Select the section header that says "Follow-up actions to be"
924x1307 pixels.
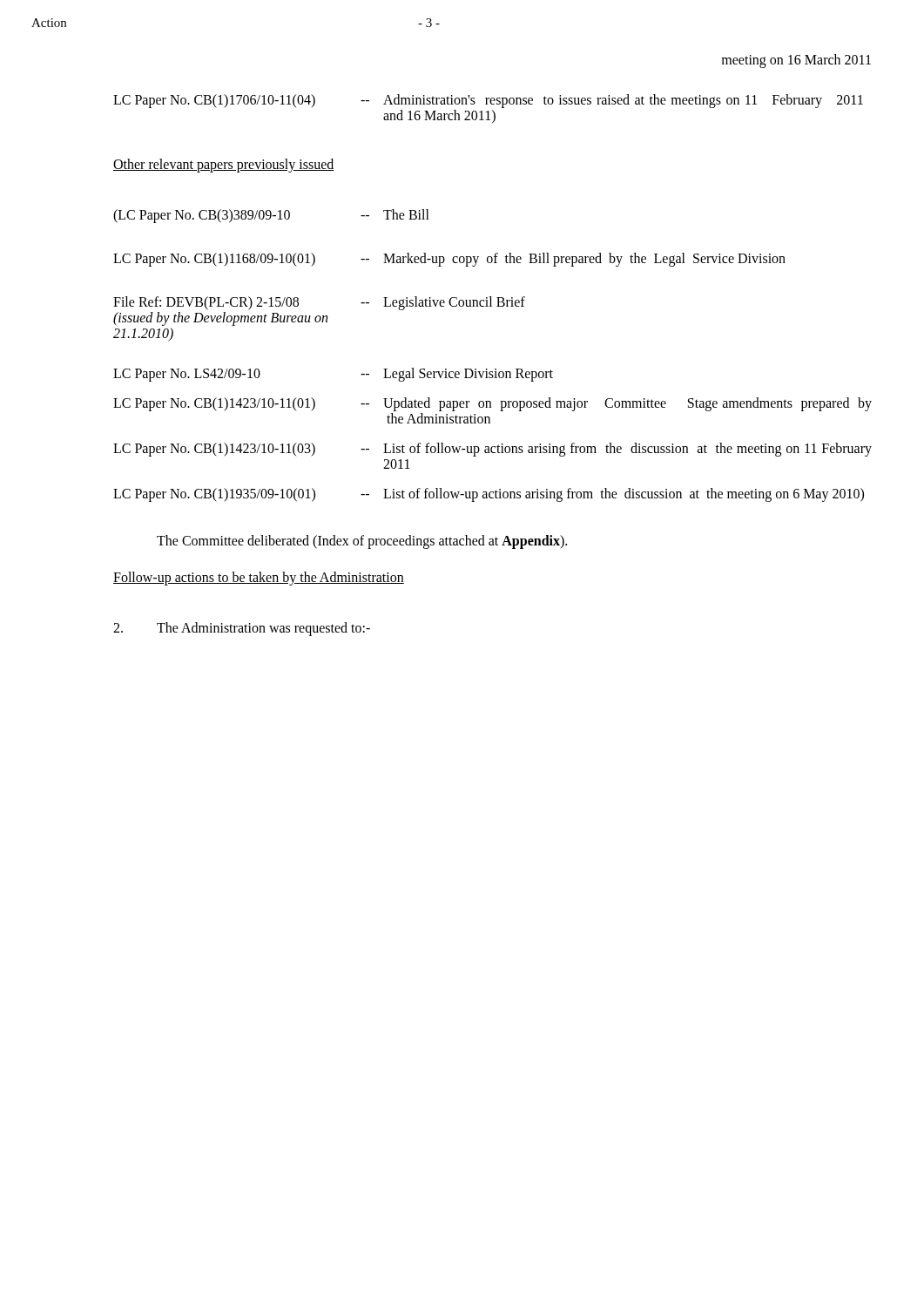point(259,578)
